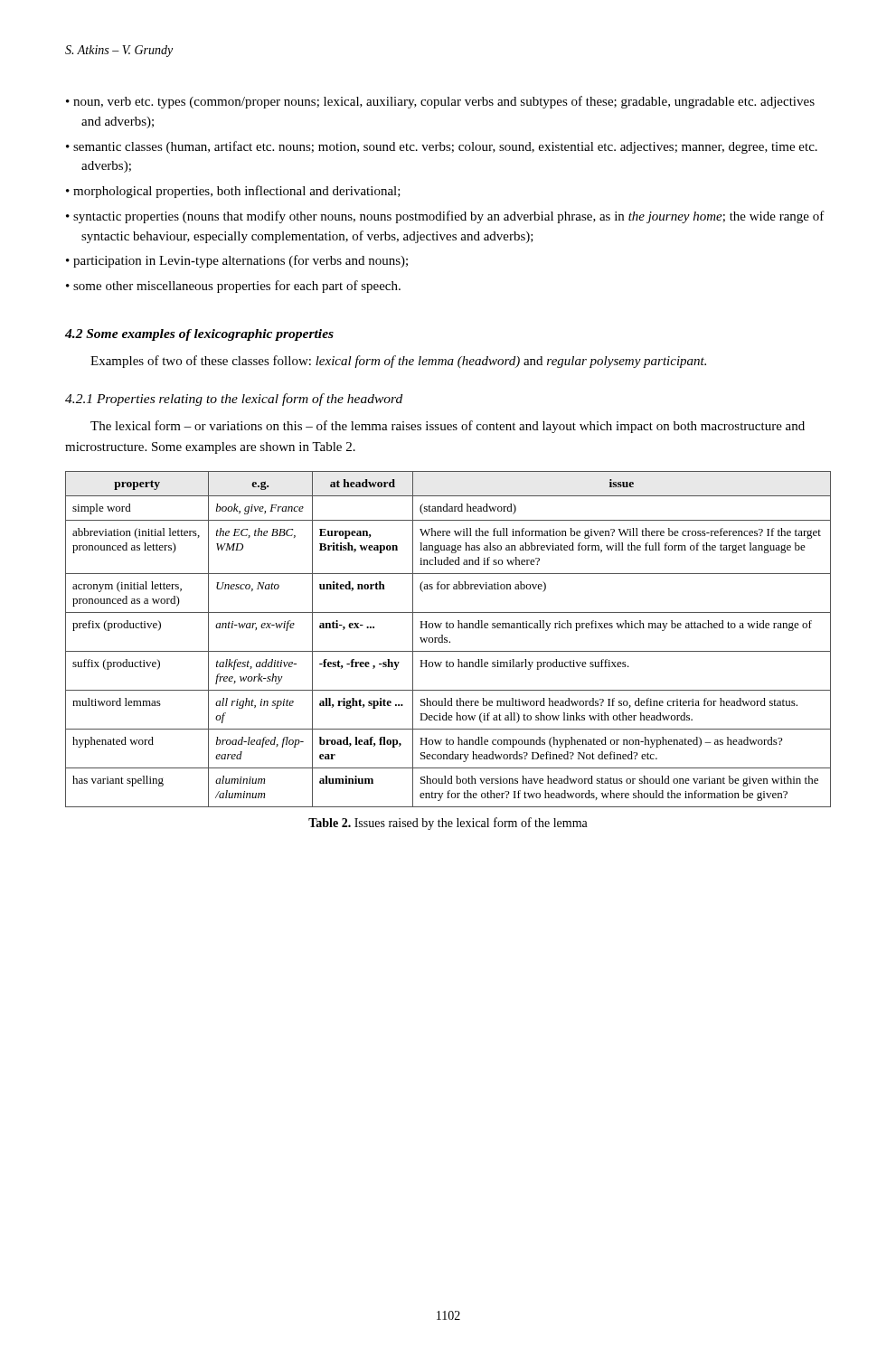The width and height of the screenshot is (896, 1356).
Task: Locate the region starting "• noun, verb etc. types (common/proper nouns;"
Action: pyautogui.click(x=440, y=111)
